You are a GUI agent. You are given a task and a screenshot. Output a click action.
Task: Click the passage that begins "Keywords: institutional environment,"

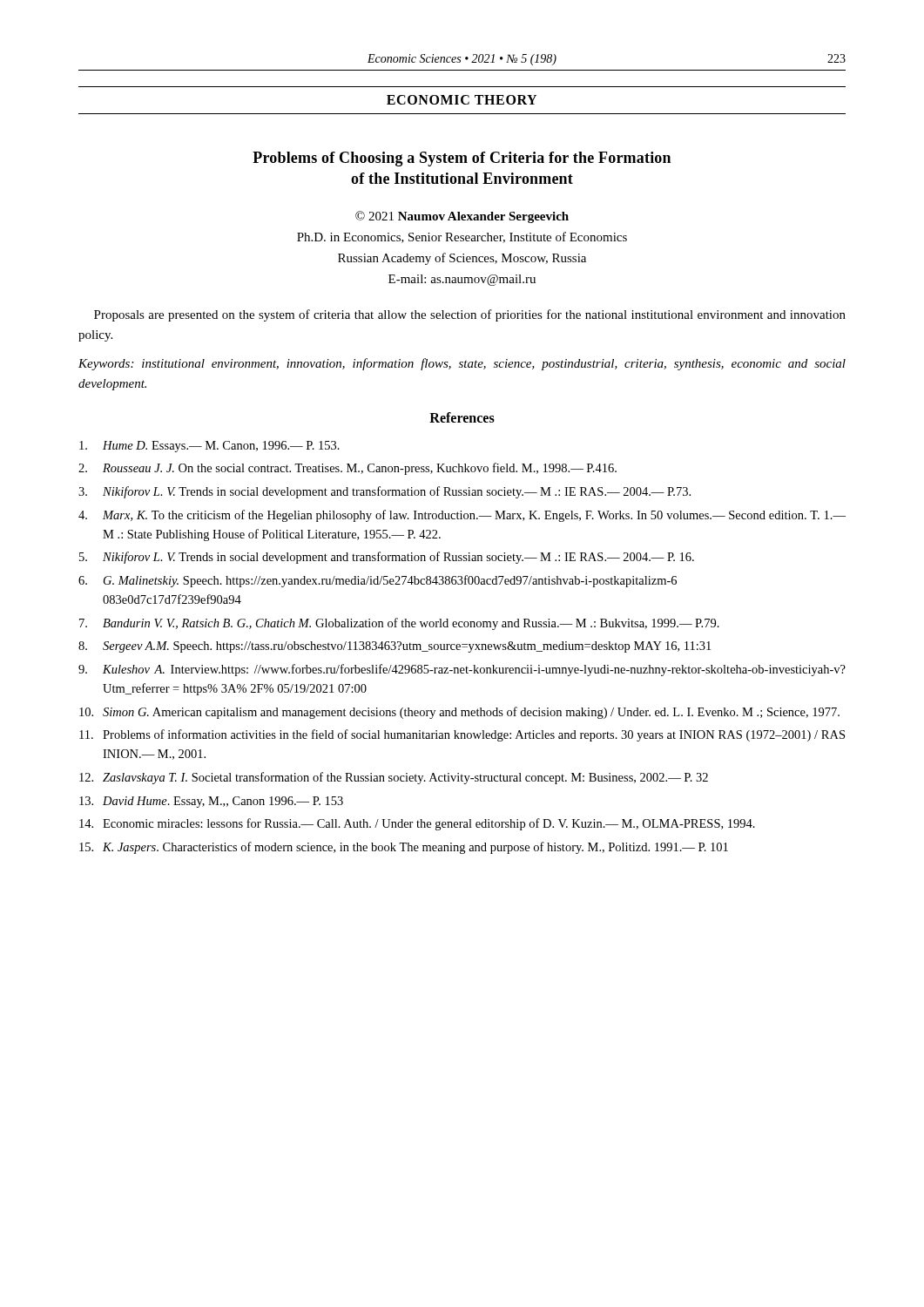pyautogui.click(x=462, y=374)
